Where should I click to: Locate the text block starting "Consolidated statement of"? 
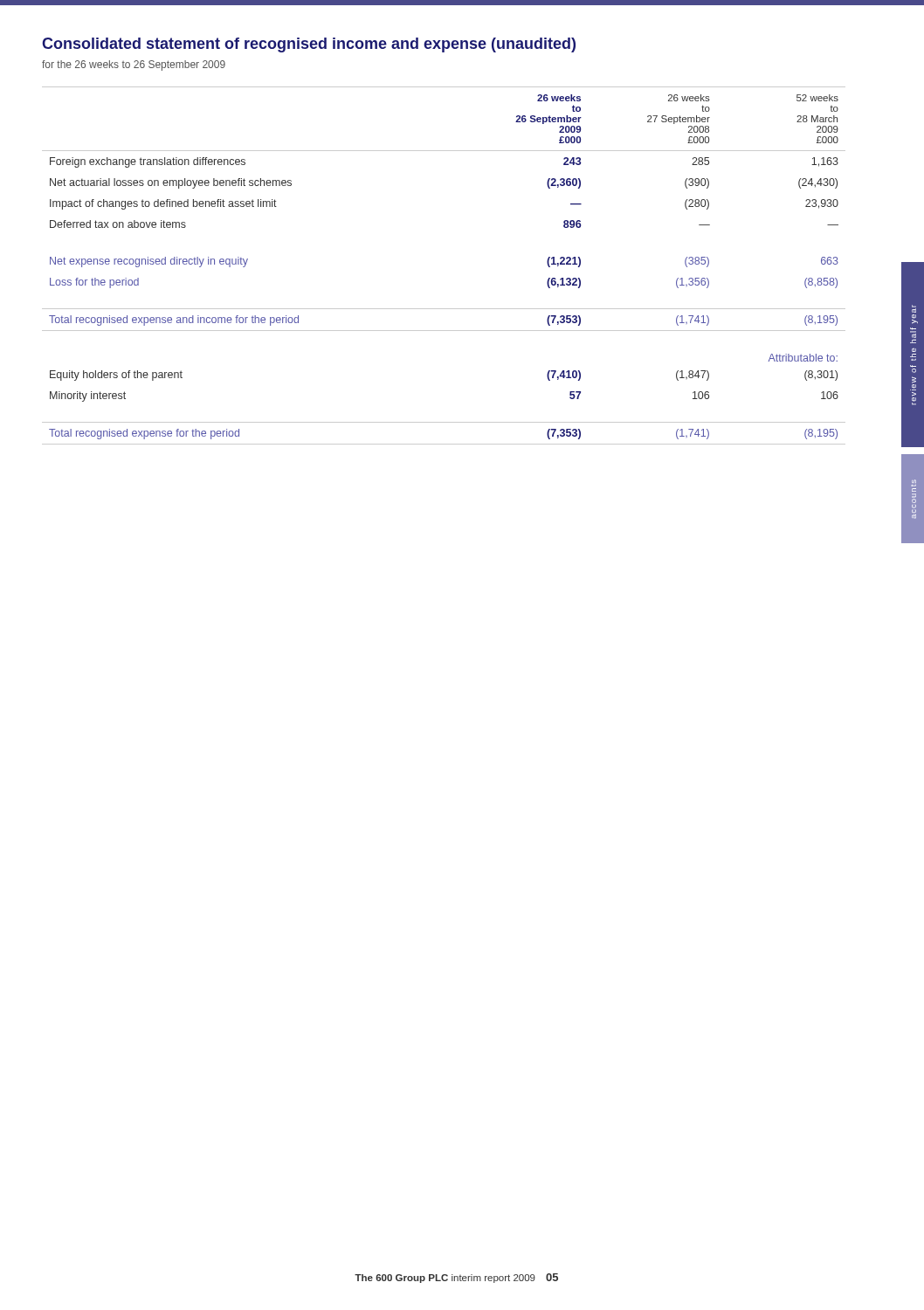pyautogui.click(x=309, y=44)
